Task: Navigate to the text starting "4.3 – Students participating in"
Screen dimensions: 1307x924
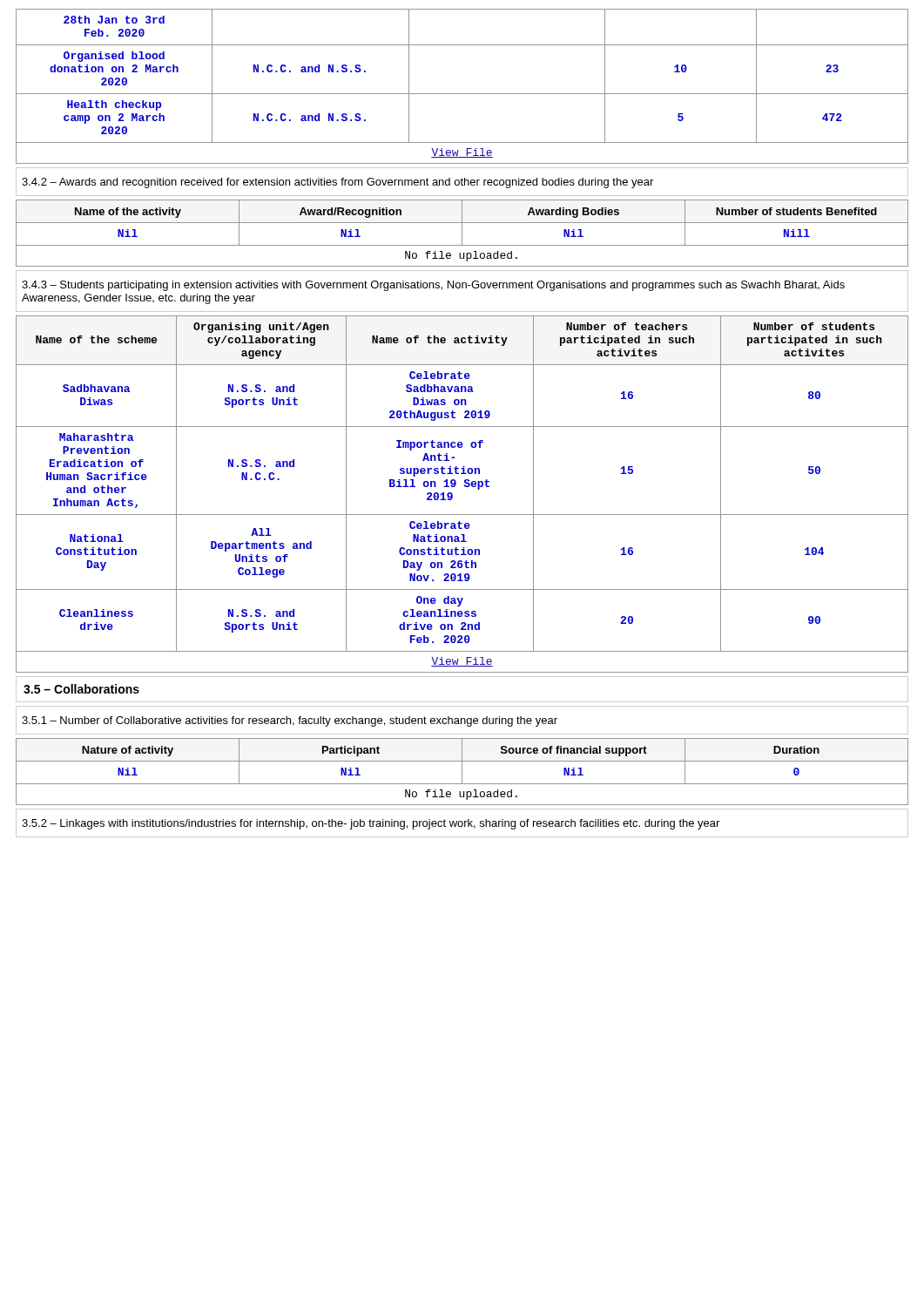Action: [x=433, y=291]
